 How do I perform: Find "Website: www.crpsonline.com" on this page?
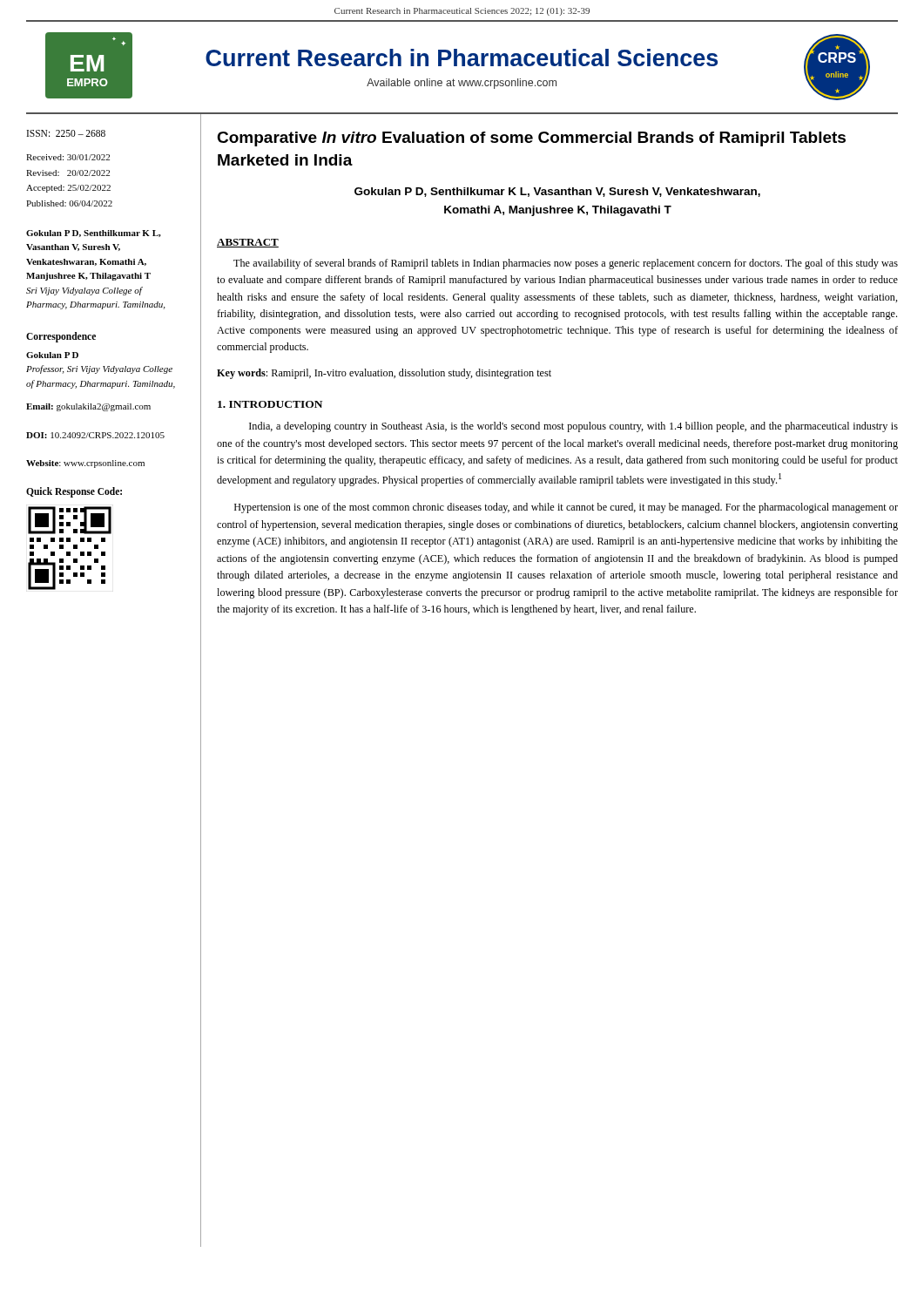point(86,463)
